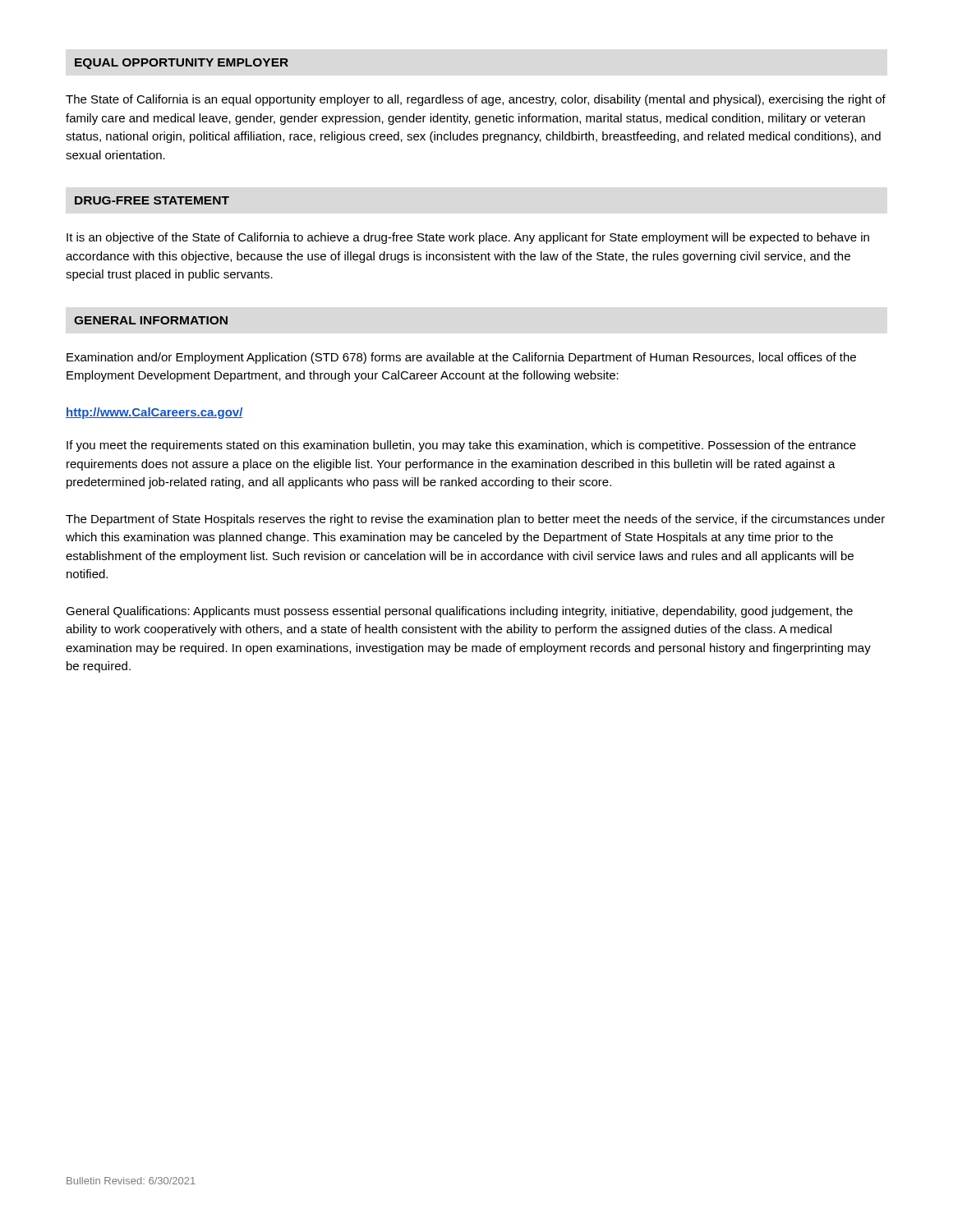This screenshot has width=953, height=1232.
Task: Locate the block of text that opens with "Examination and/or Employment"
Action: coord(461,366)
